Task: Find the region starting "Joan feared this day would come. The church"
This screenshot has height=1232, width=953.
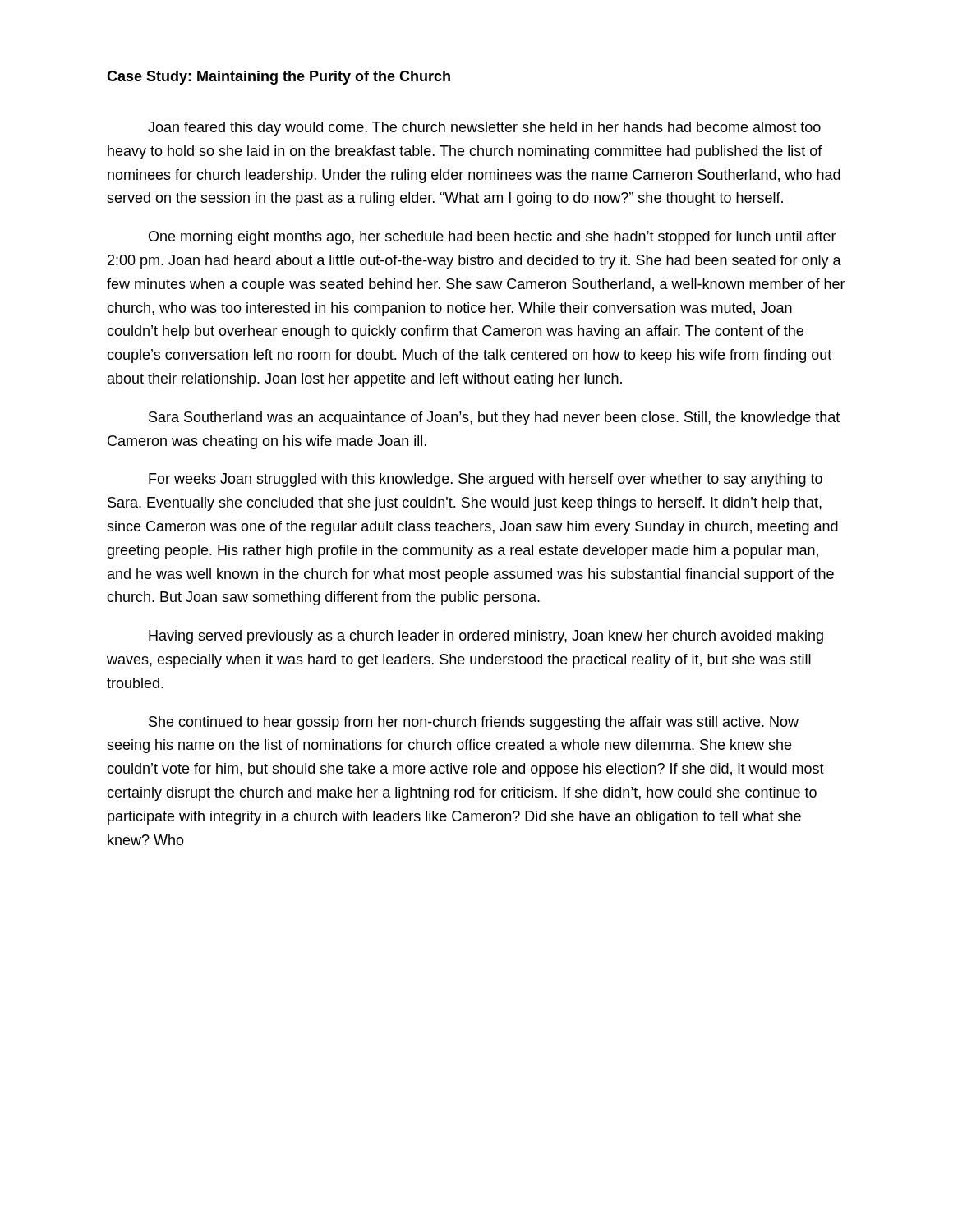Action: pyautogui.click(x=476, y=163)
